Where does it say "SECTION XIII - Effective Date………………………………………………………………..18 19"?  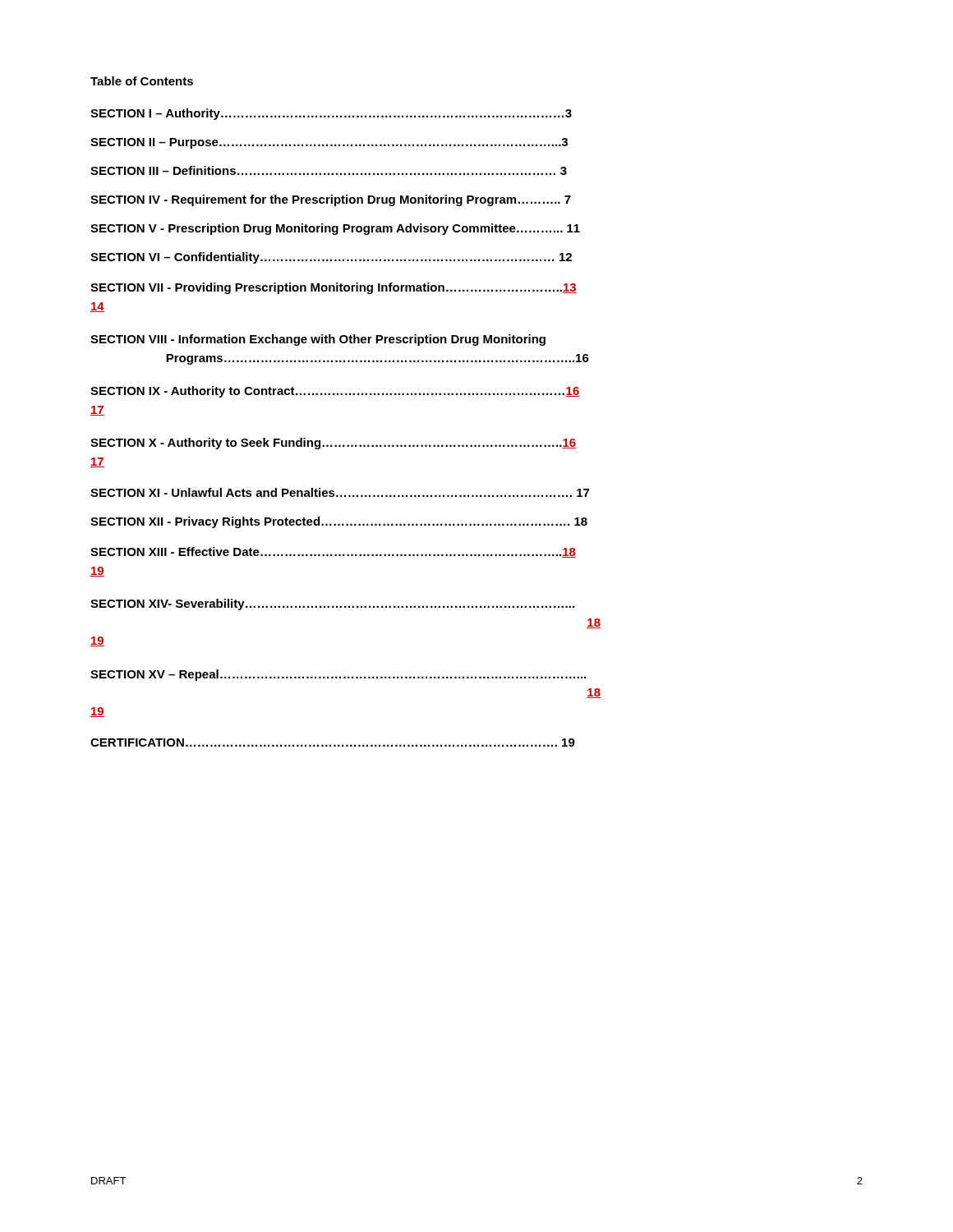[333, 561]
